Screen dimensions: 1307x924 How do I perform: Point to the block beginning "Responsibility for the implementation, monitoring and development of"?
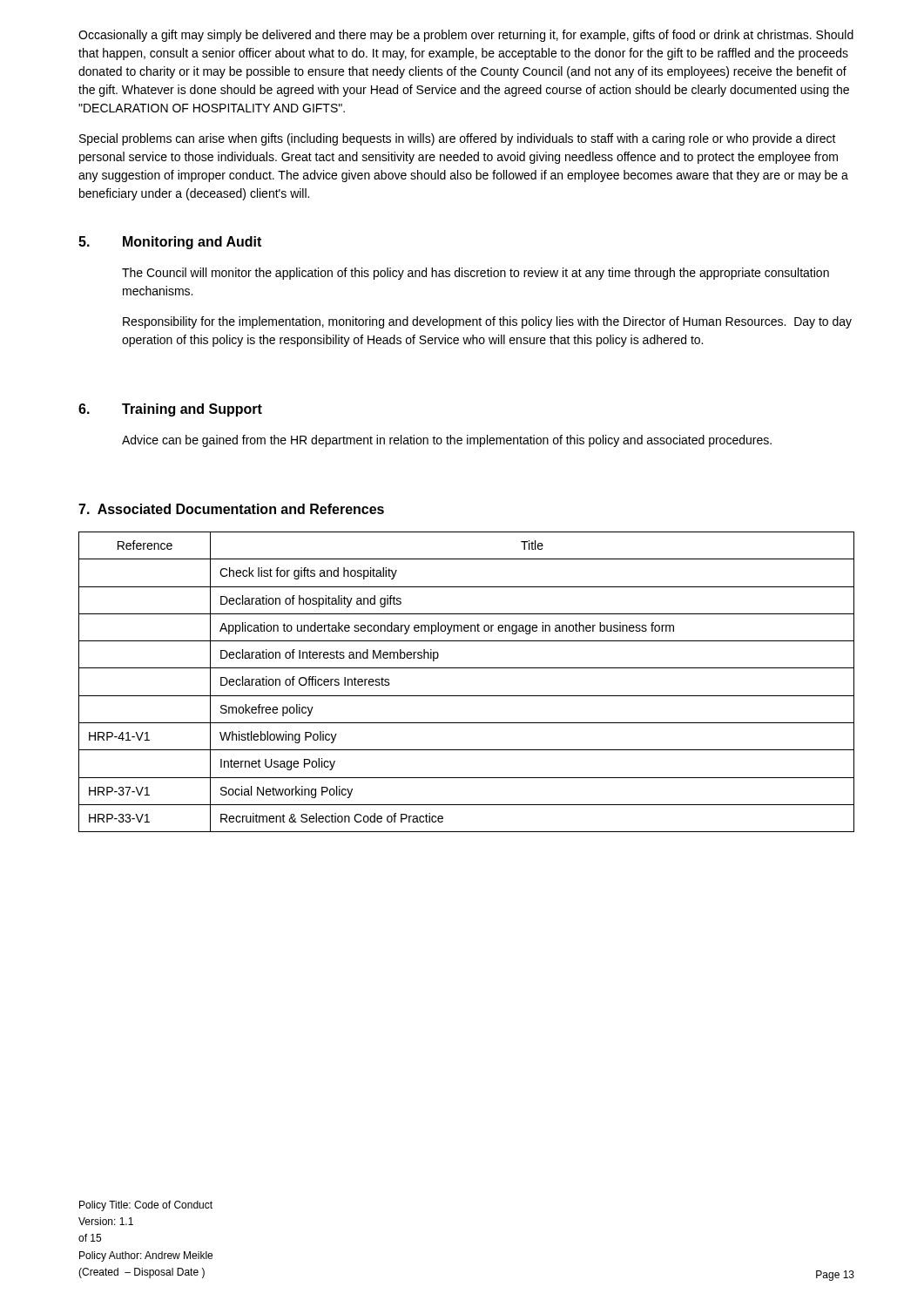coord(487,331)
